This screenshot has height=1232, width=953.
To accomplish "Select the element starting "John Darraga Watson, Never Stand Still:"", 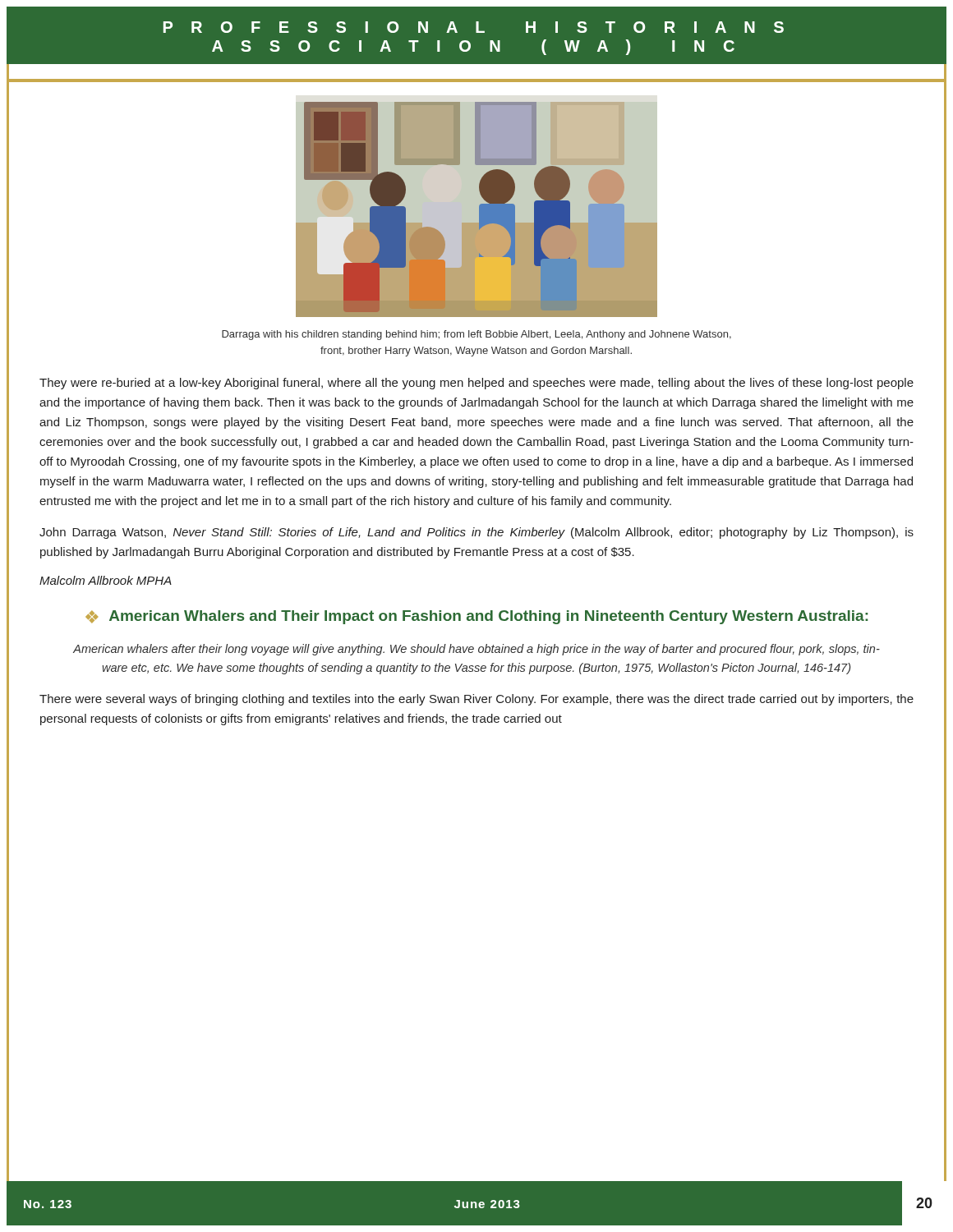I will point(476,542).
